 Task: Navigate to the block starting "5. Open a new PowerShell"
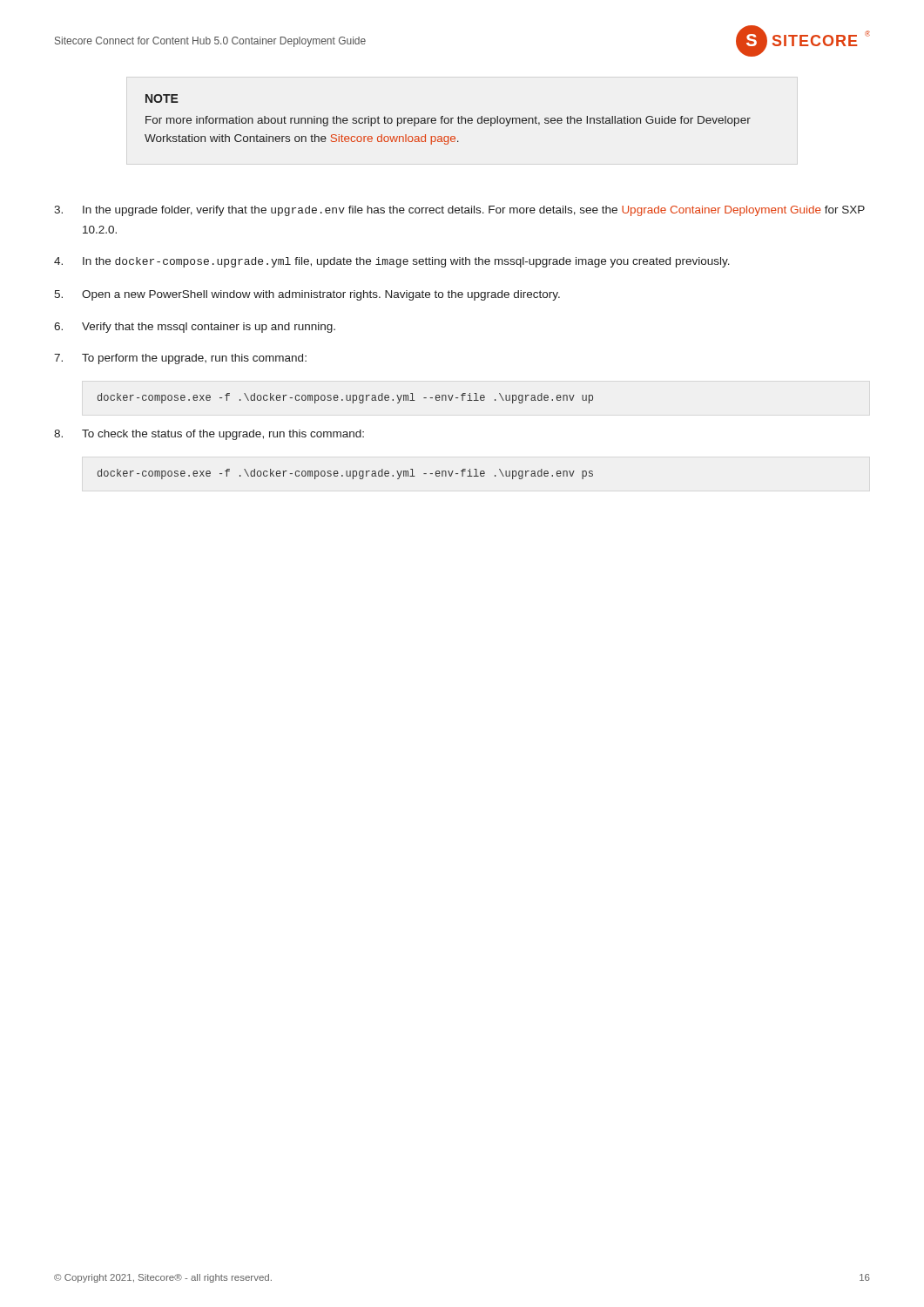[462, 294]
